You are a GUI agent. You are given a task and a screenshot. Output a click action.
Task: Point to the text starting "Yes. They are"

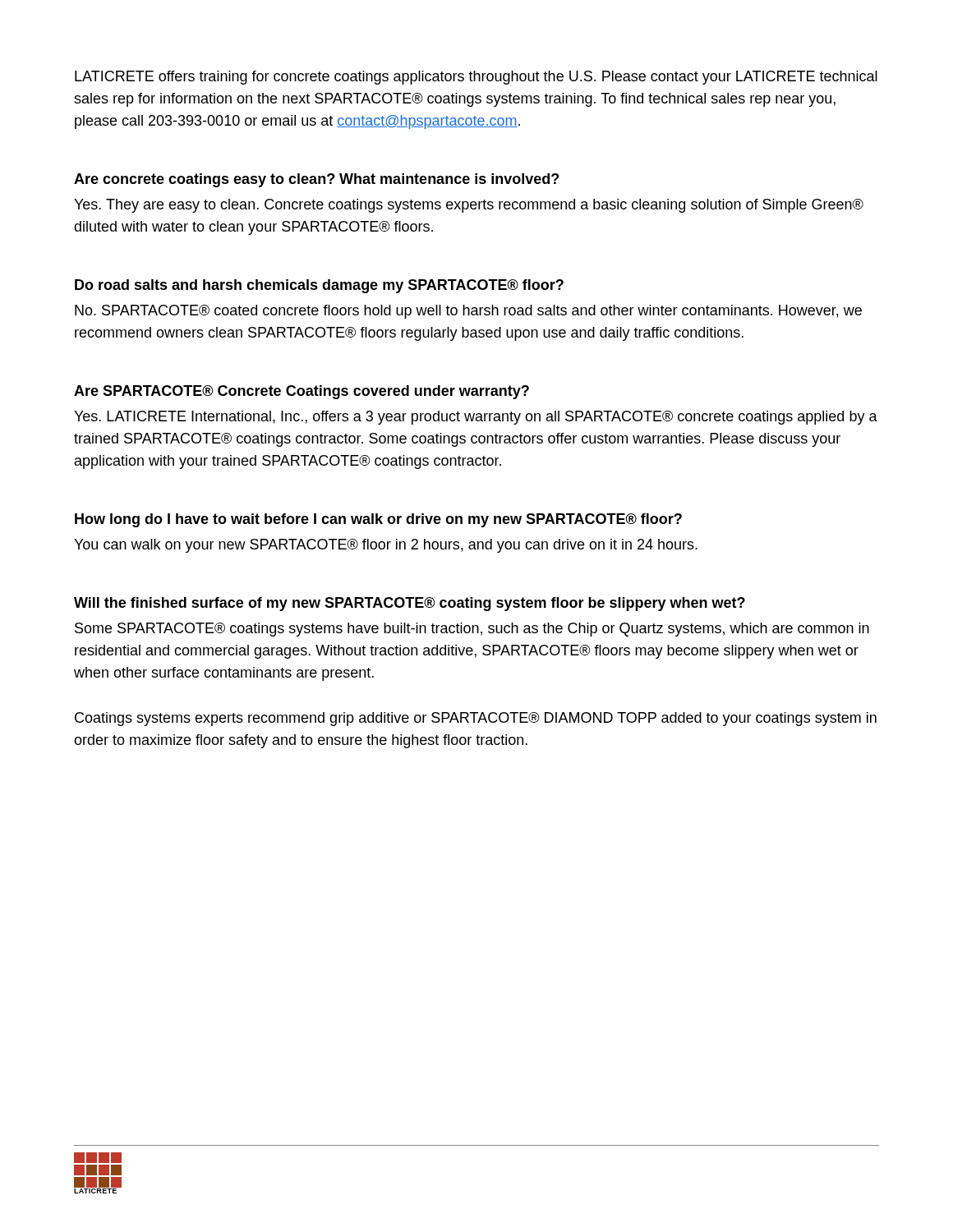[x=469, y=216]
